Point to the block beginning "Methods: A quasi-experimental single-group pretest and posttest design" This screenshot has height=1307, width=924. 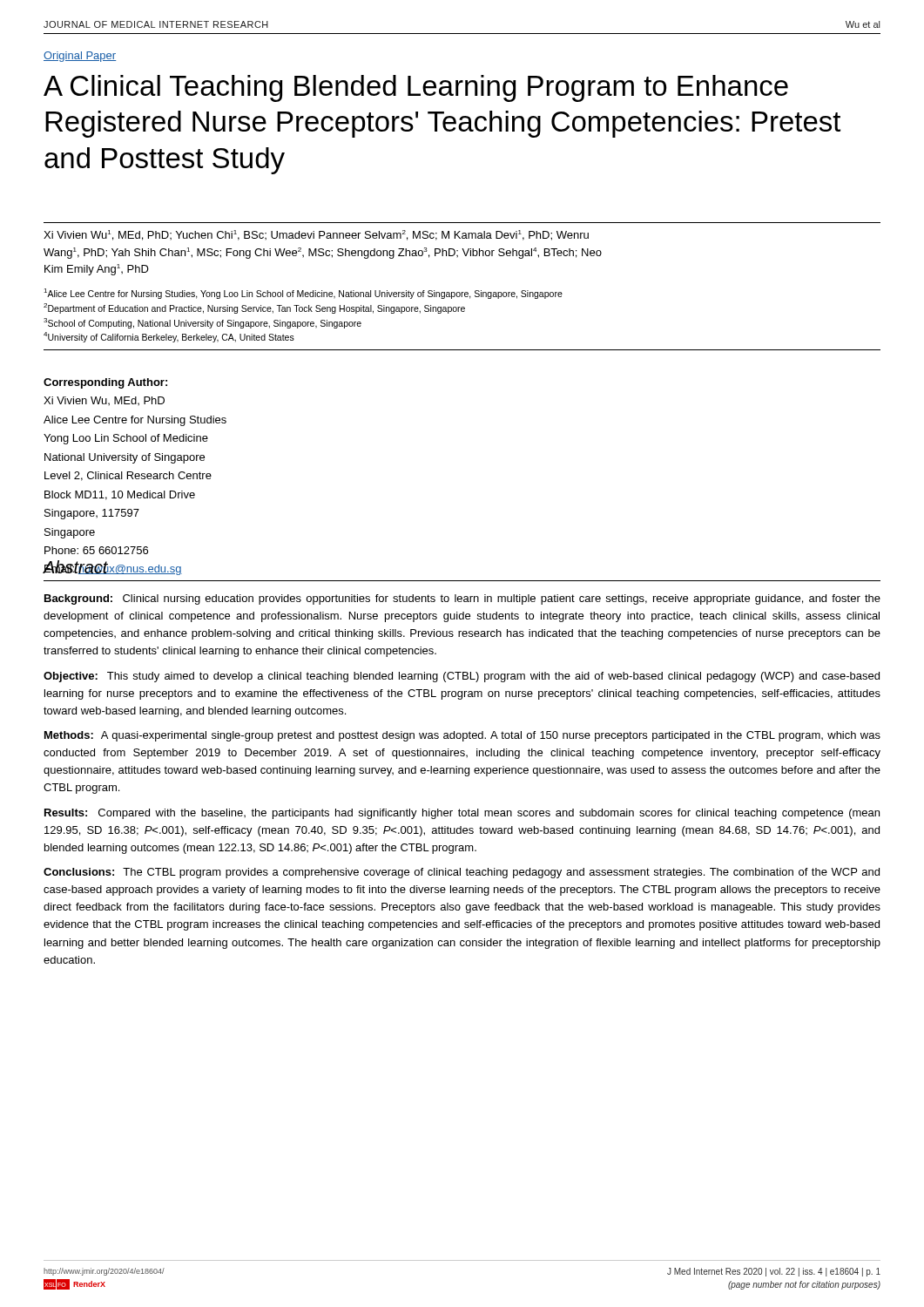[x=462, y=761]
